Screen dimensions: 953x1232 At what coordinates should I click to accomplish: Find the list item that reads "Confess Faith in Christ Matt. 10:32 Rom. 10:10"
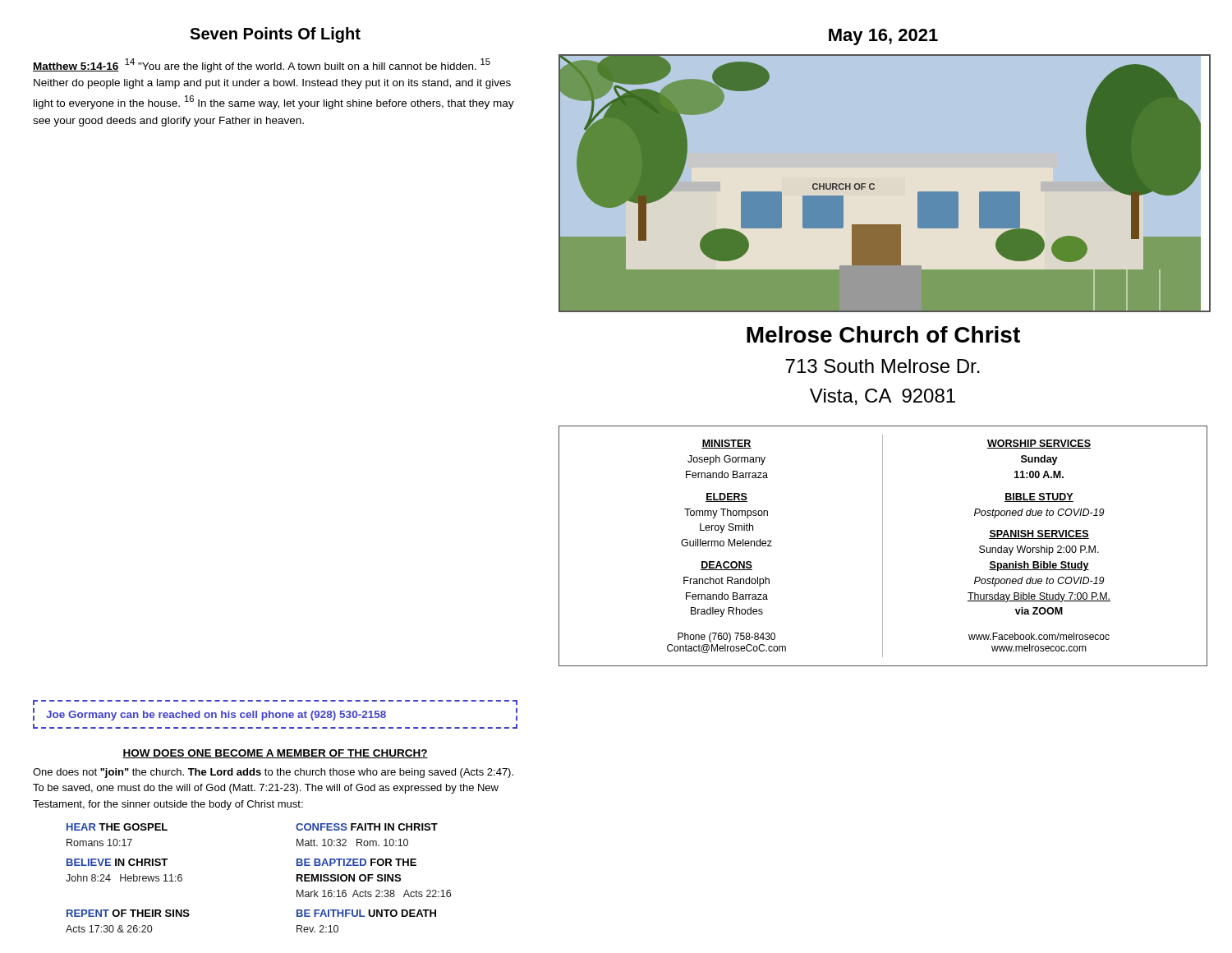click(x=402, y=836)
